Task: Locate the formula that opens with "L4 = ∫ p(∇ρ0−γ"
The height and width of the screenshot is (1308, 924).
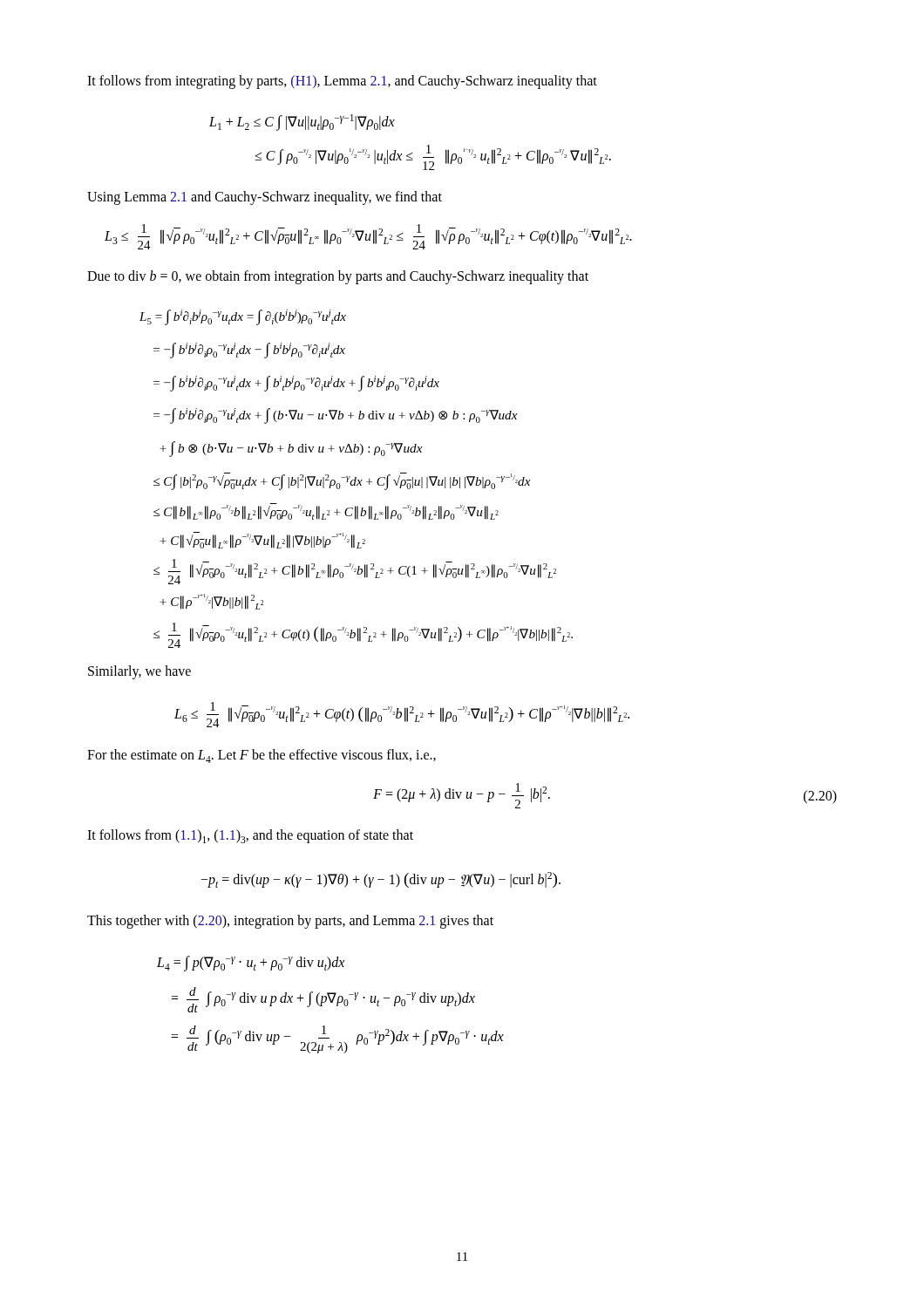Action: click(x=330, y=1003)
